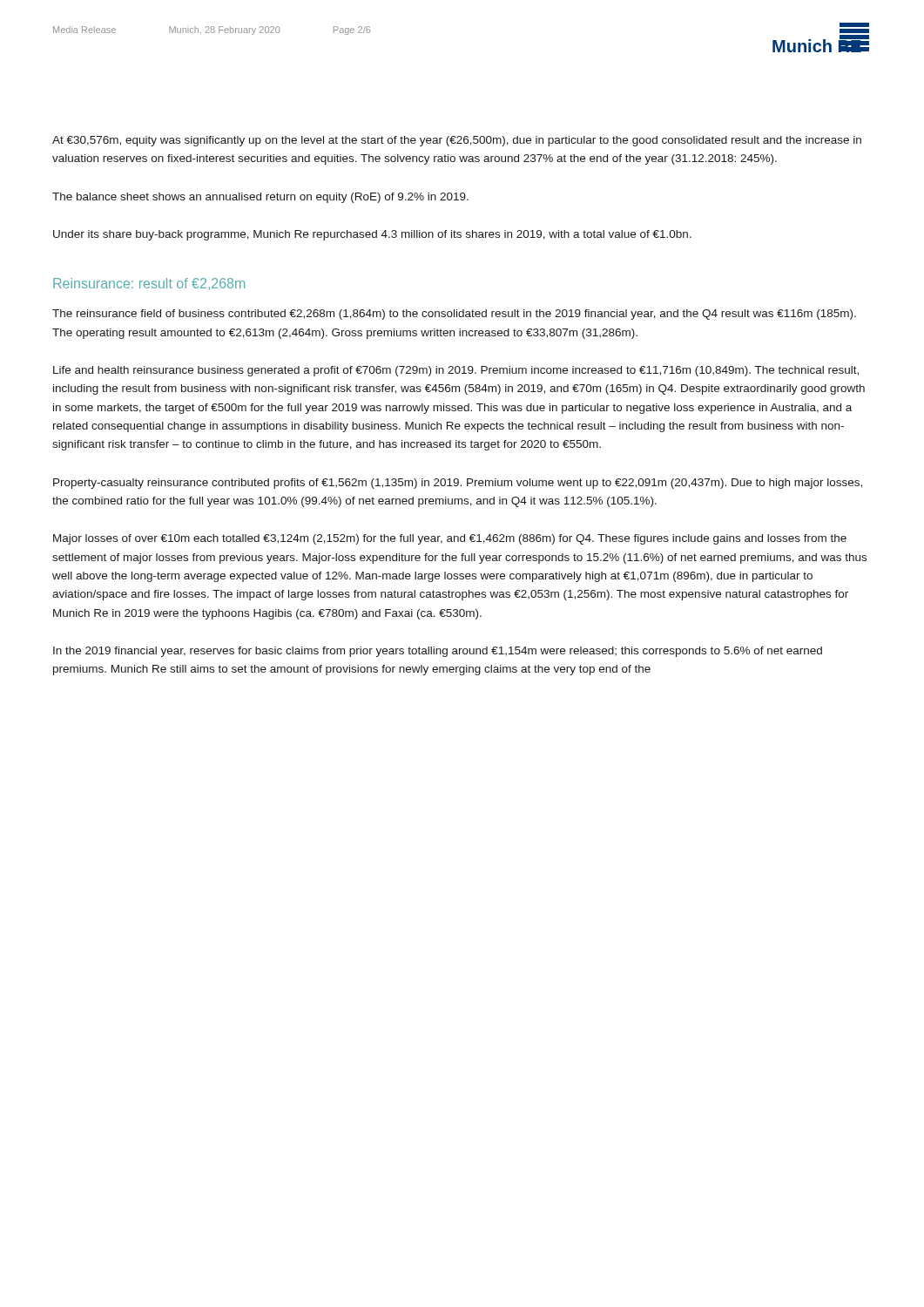Locate the passage starting "Under its share"
The height and width of the screenshot is (1307, 924).
(372, 234)
